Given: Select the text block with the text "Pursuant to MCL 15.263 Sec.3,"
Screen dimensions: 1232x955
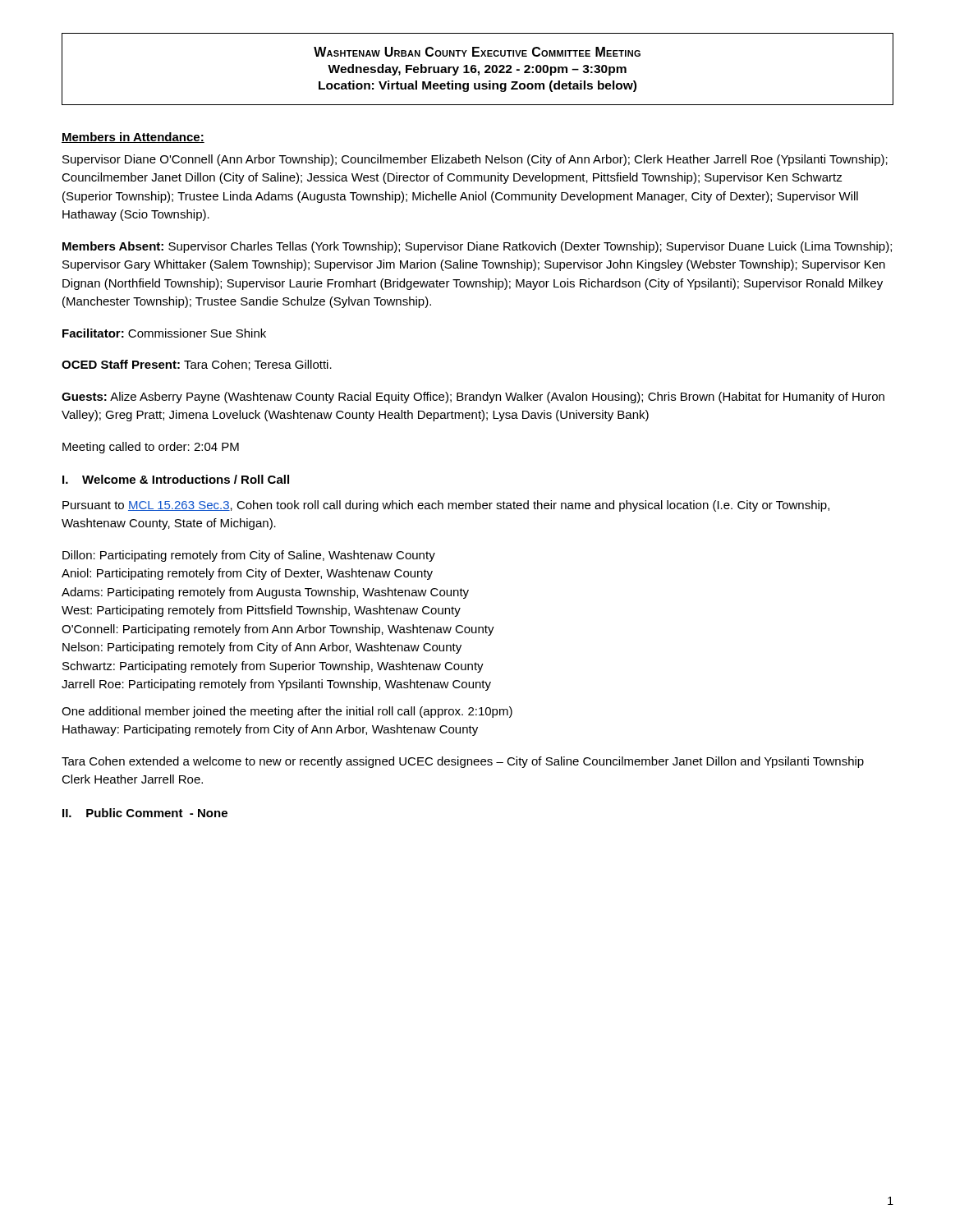Looking at the screenshot, I should [x=478, y=514].
